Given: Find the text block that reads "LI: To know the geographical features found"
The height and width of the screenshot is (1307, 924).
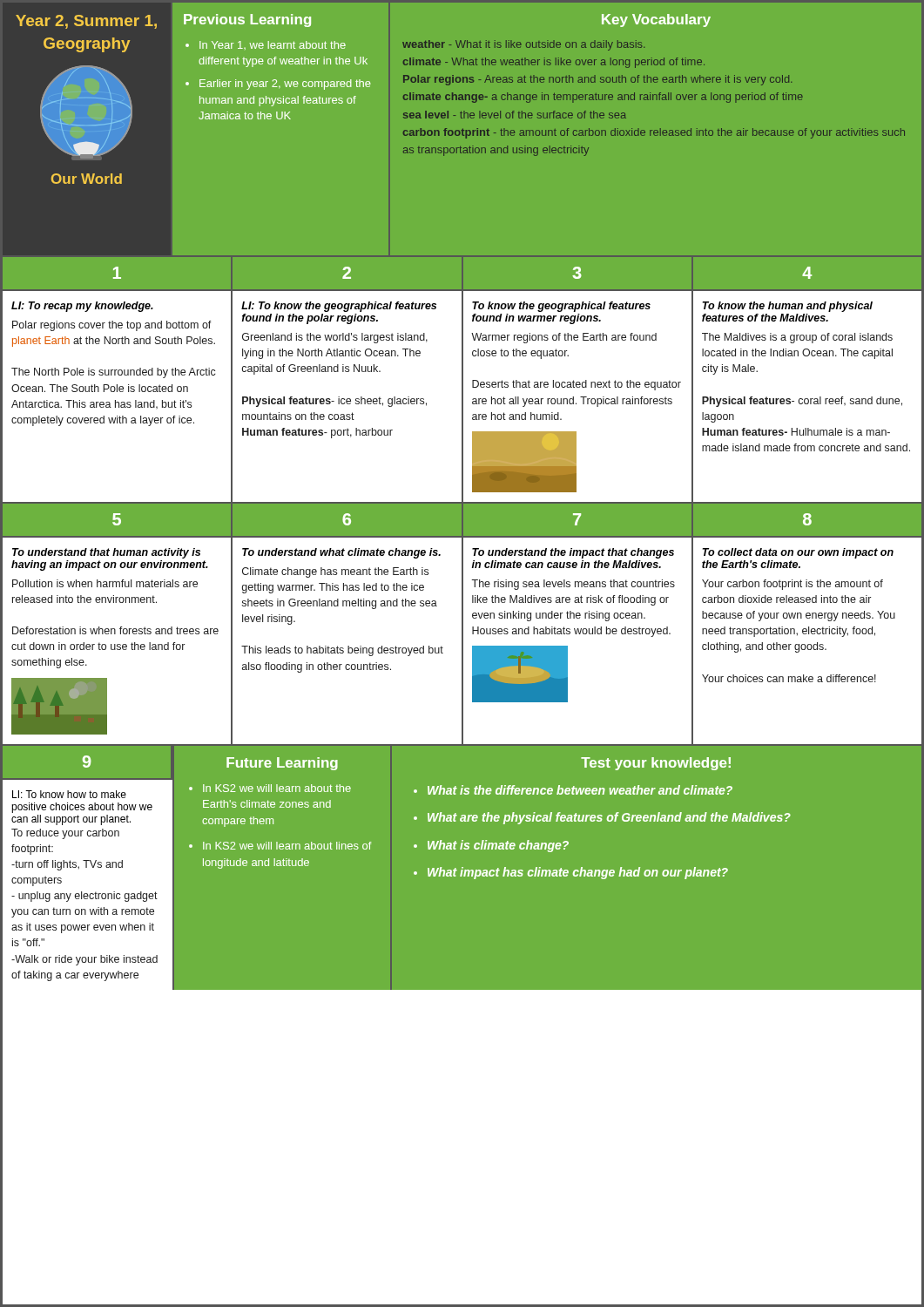Looking at the screenshot, I should point(347,370).
